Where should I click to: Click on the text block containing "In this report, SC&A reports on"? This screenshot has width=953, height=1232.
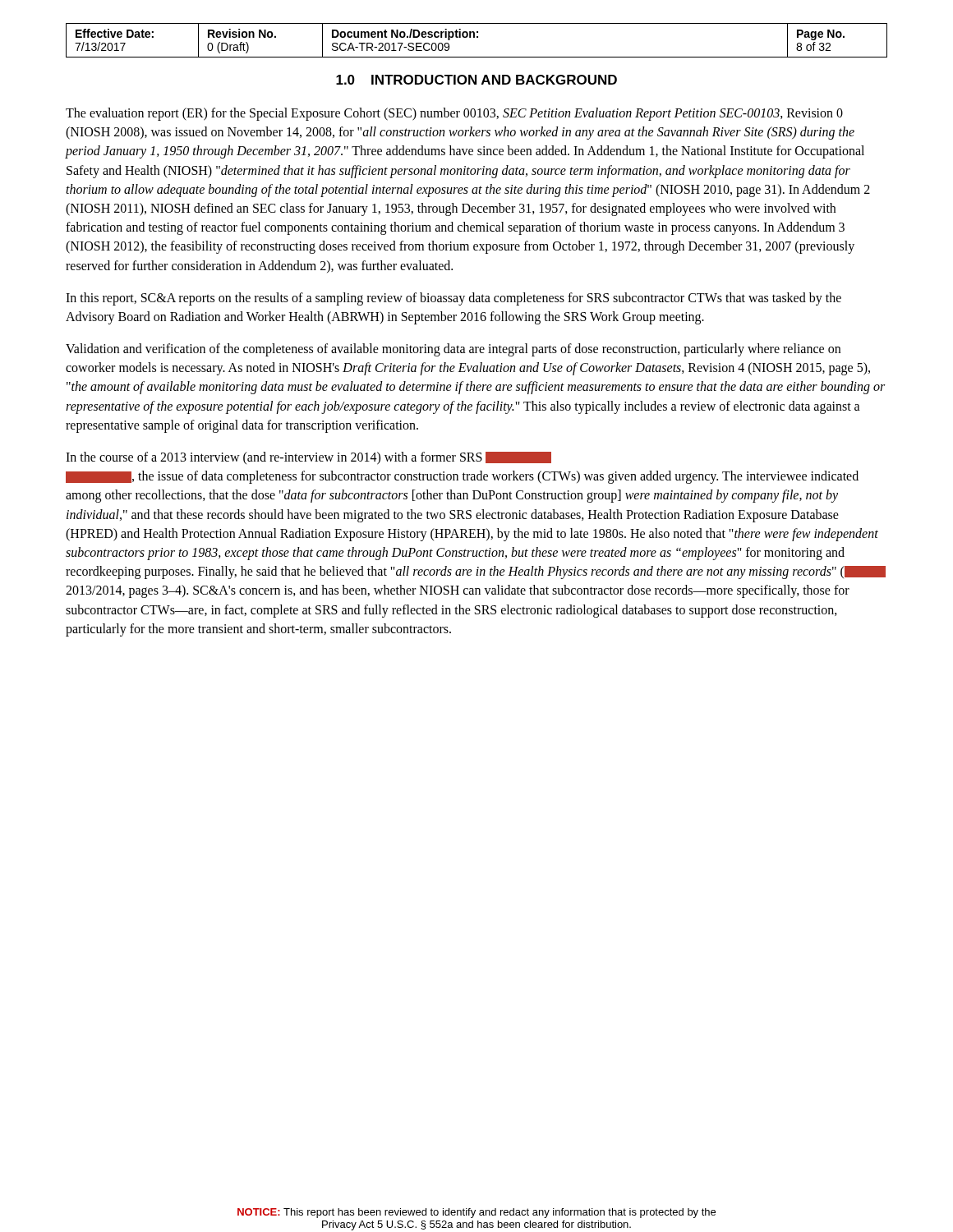tap(454, 307)
